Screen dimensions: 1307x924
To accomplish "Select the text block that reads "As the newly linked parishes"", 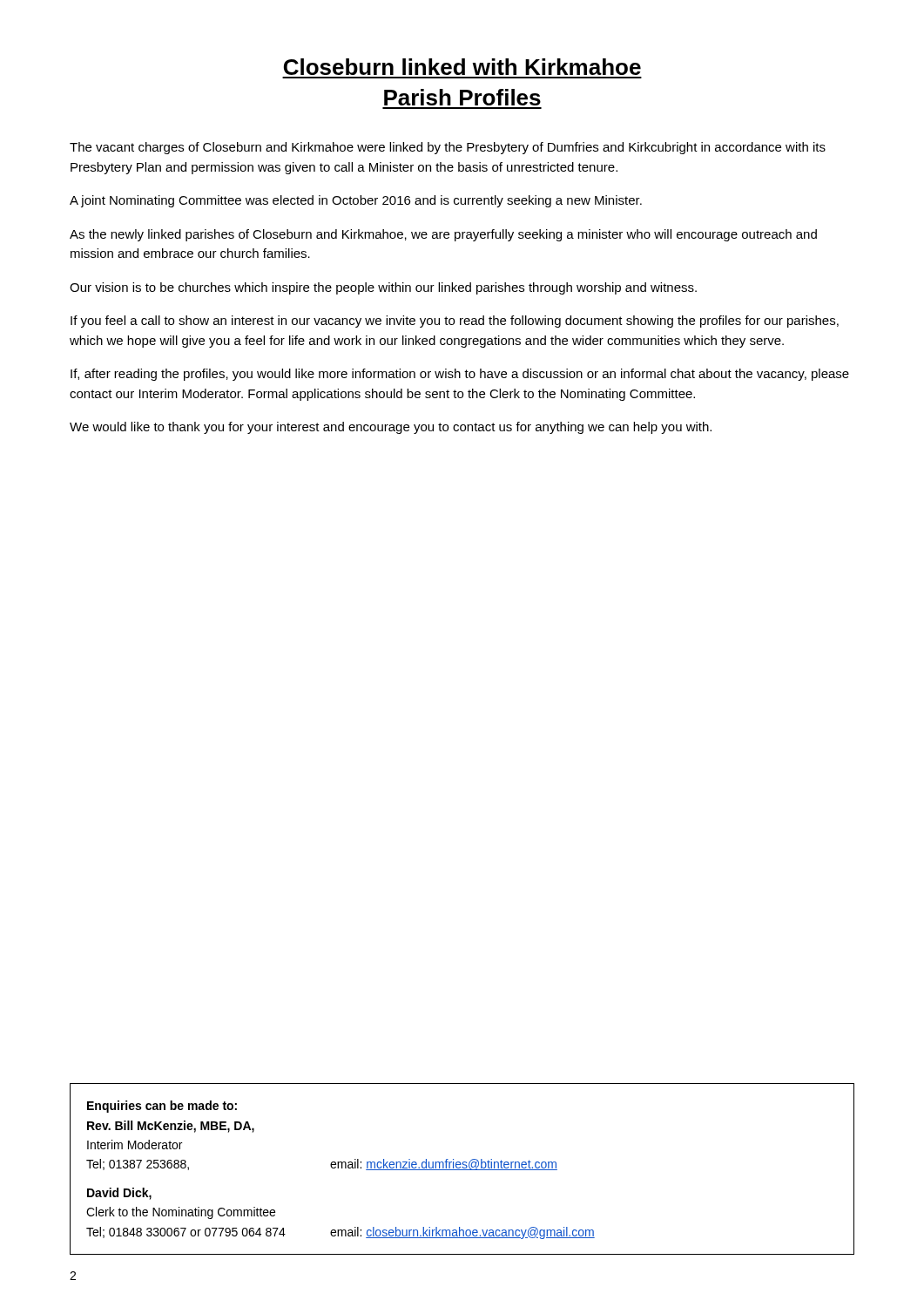I will point(444,243).
